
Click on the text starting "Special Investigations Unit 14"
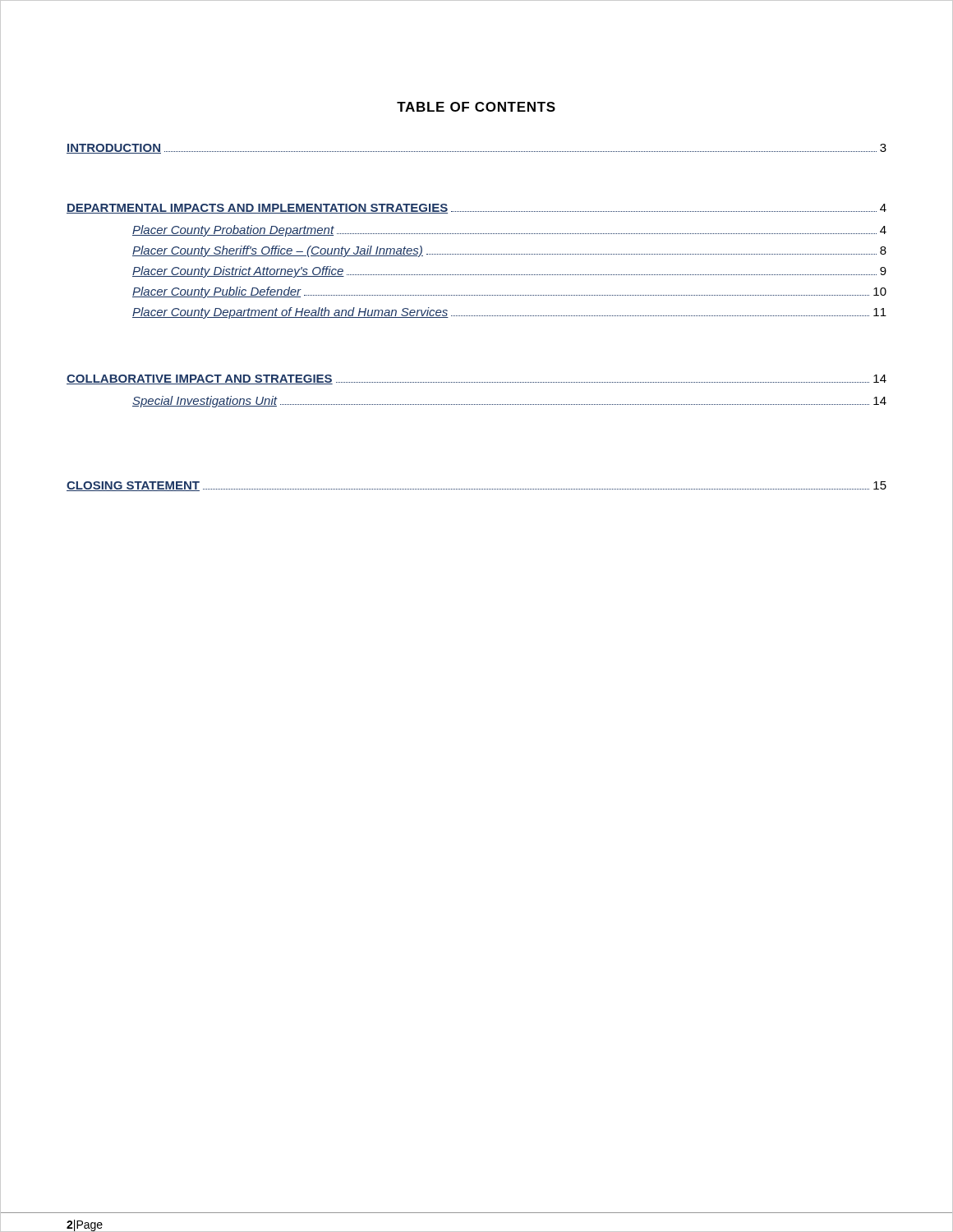pos(509,400)
